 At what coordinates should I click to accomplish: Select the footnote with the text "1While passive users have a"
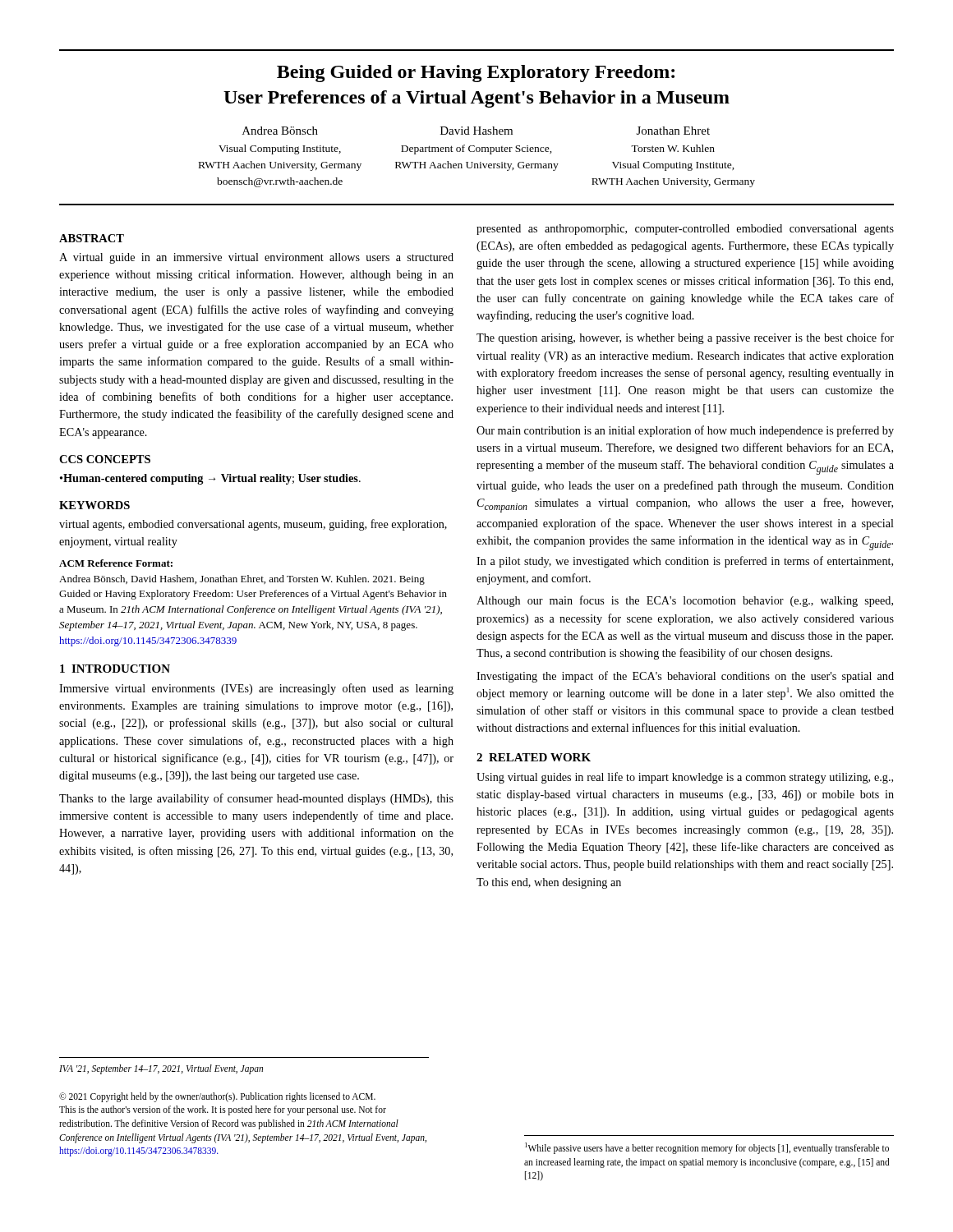707,1161
